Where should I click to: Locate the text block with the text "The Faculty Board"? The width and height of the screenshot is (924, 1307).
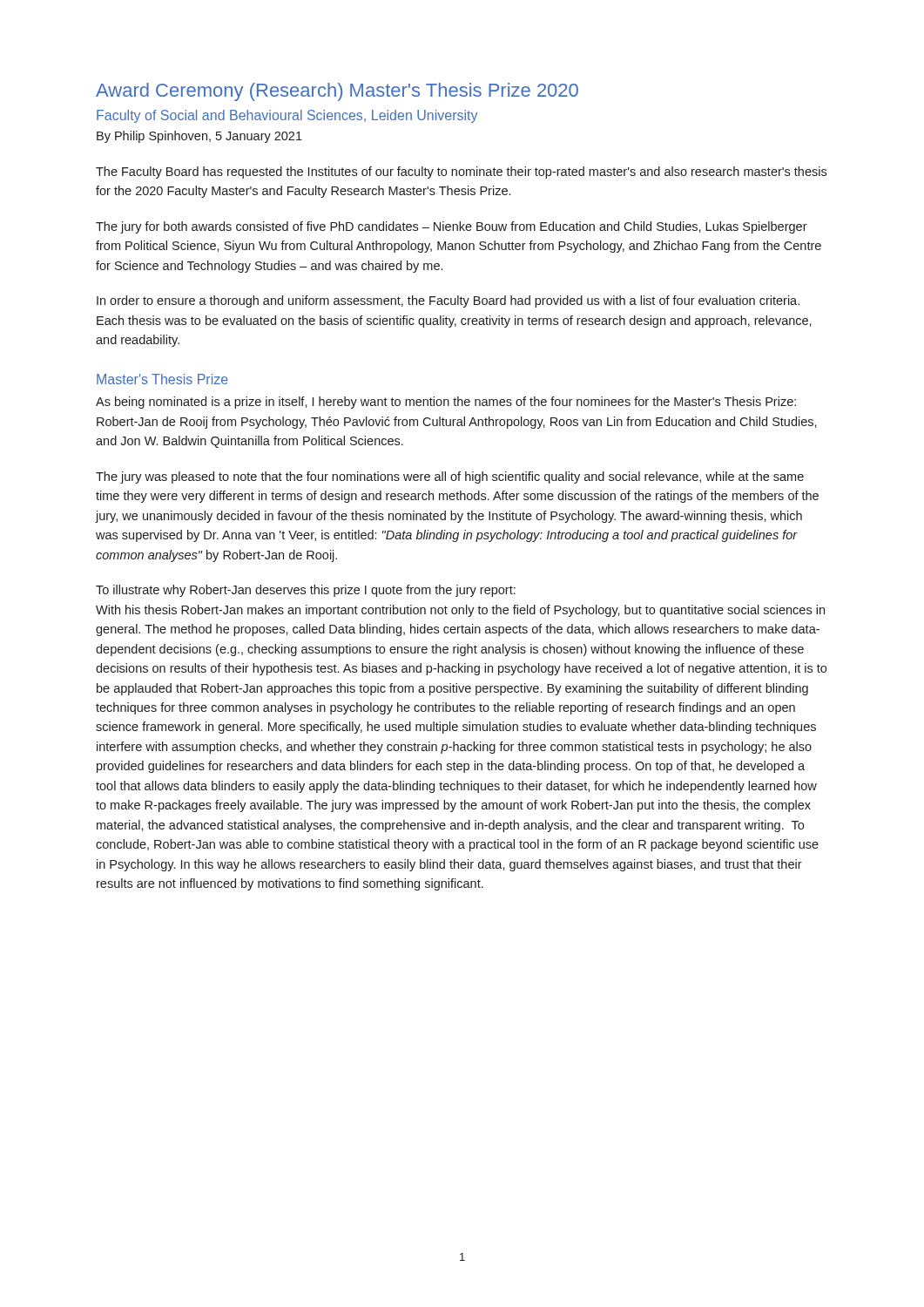point(461,181)
